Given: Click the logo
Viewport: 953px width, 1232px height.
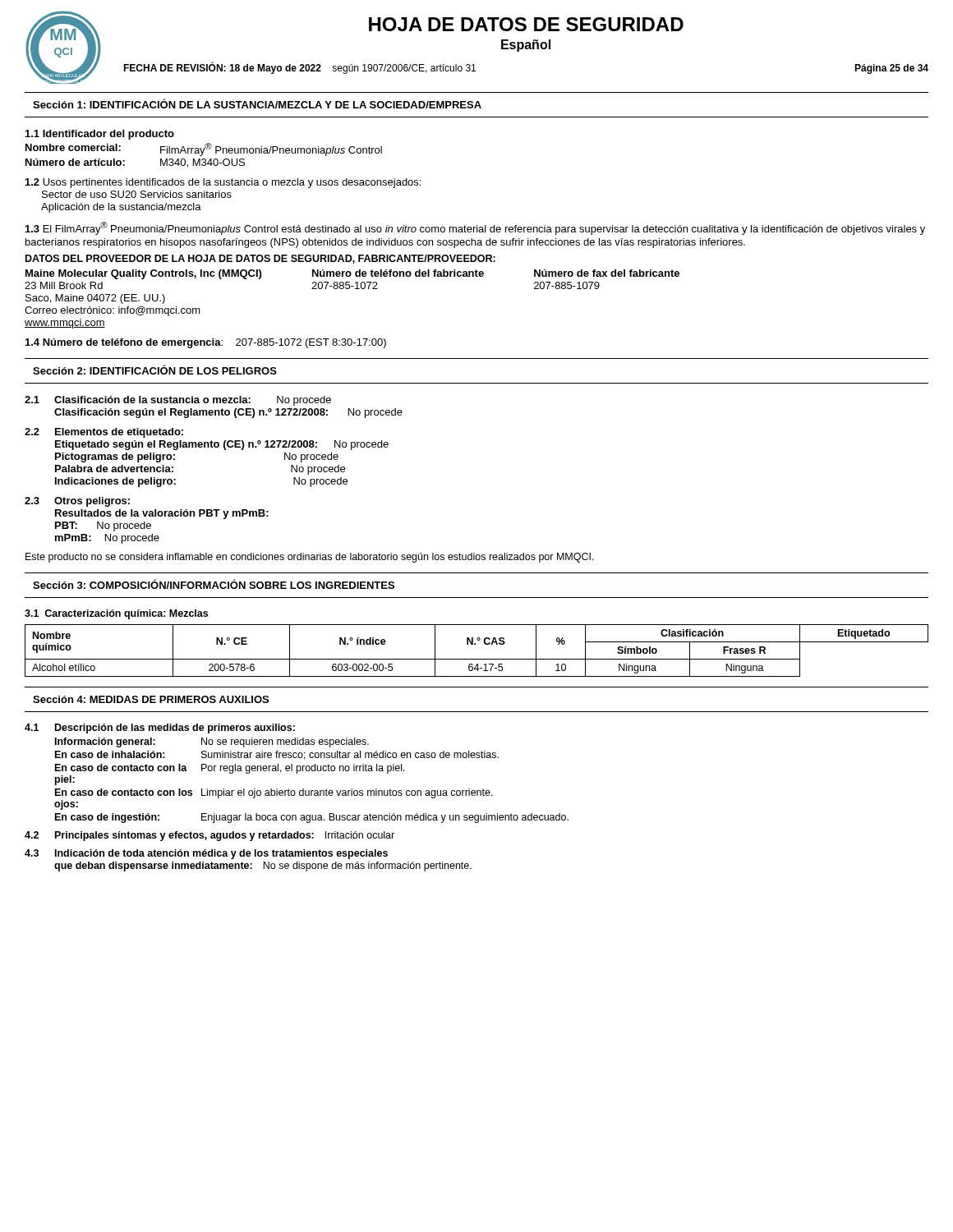Looking at the screenshot, I should pyautogui.click(x=66, y=47).
